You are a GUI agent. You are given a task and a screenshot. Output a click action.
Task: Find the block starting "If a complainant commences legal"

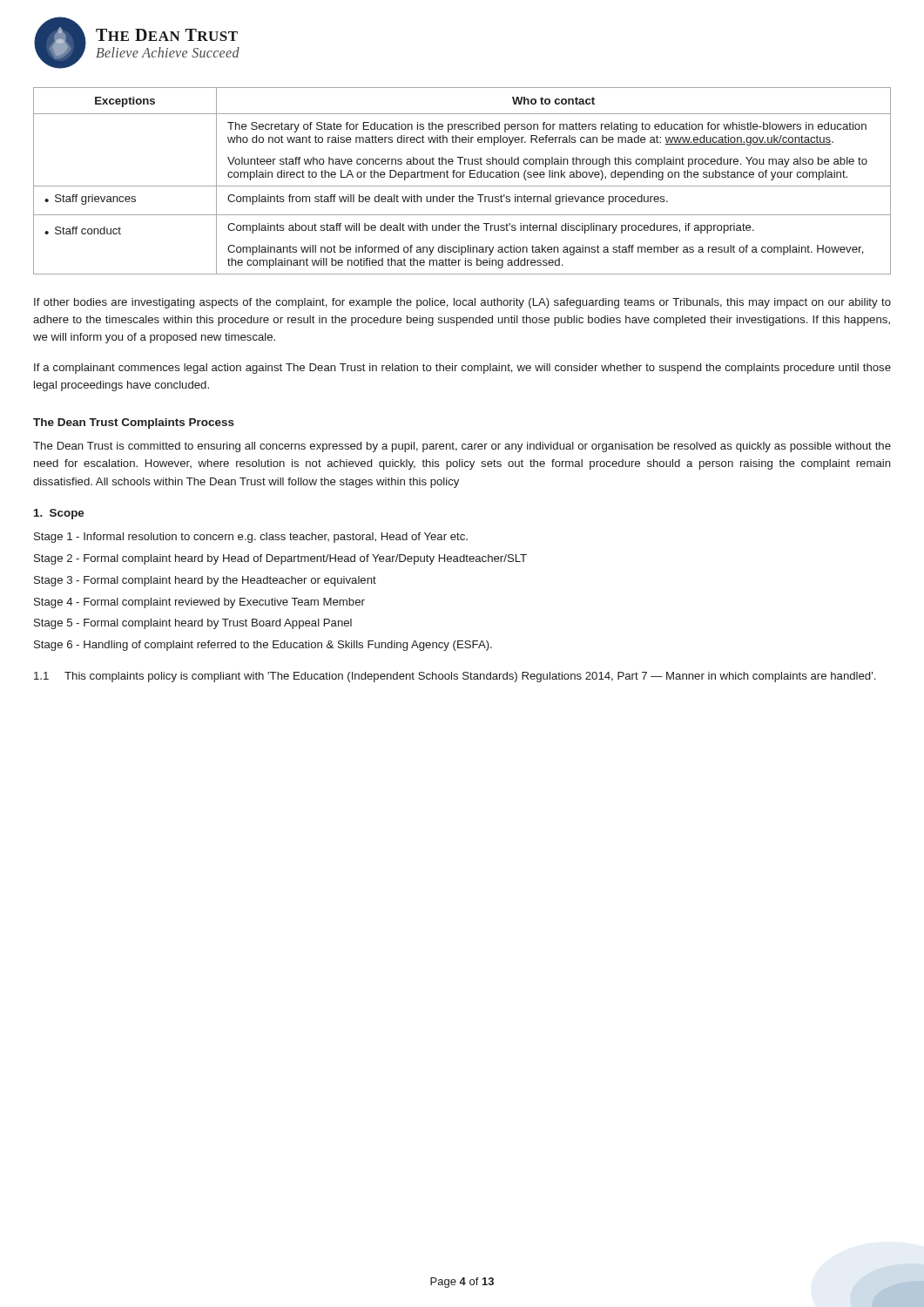[462, 377]
